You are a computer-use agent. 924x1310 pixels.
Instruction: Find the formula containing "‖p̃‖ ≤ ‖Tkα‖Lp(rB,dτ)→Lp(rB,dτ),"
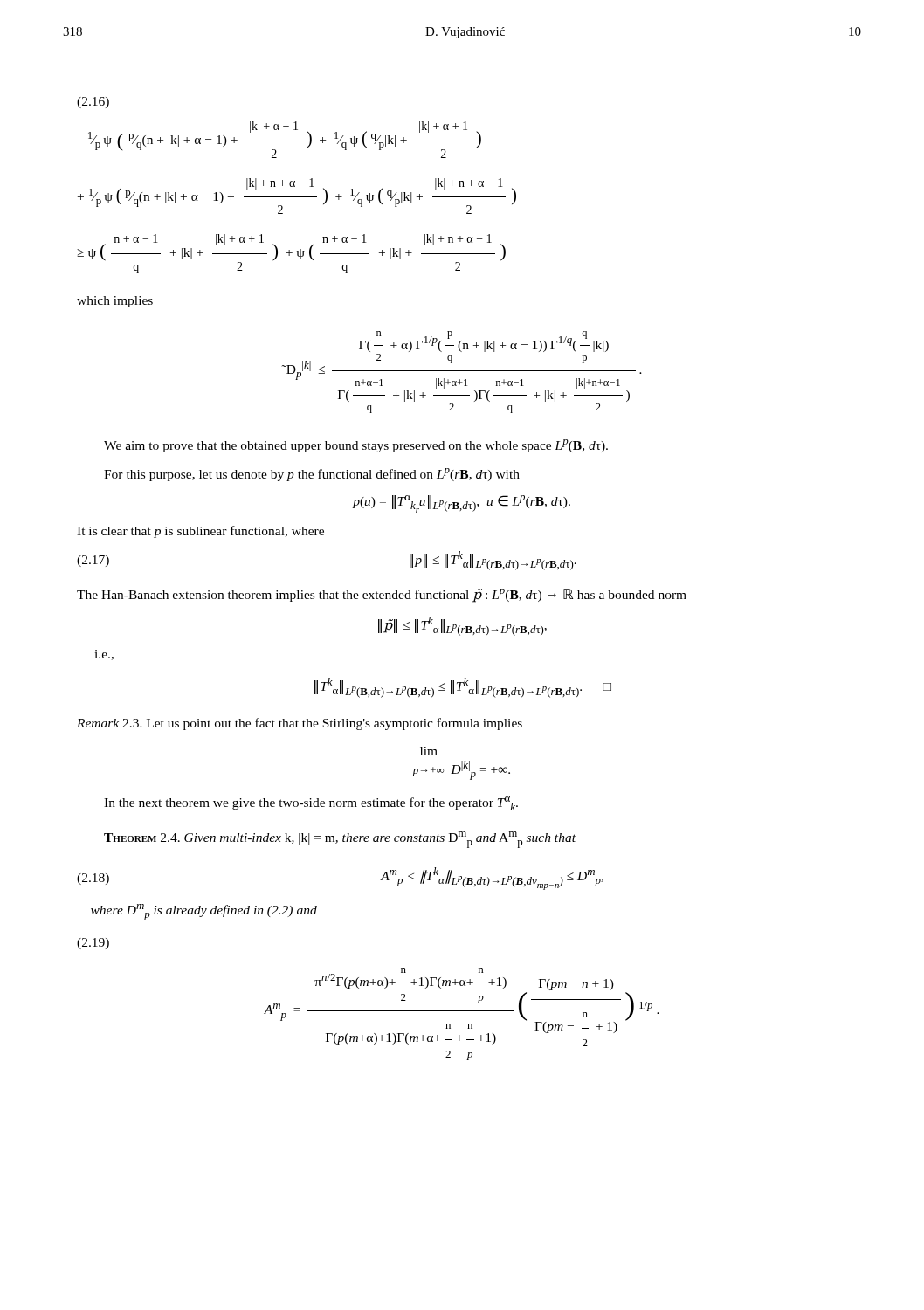pos(462,625)
